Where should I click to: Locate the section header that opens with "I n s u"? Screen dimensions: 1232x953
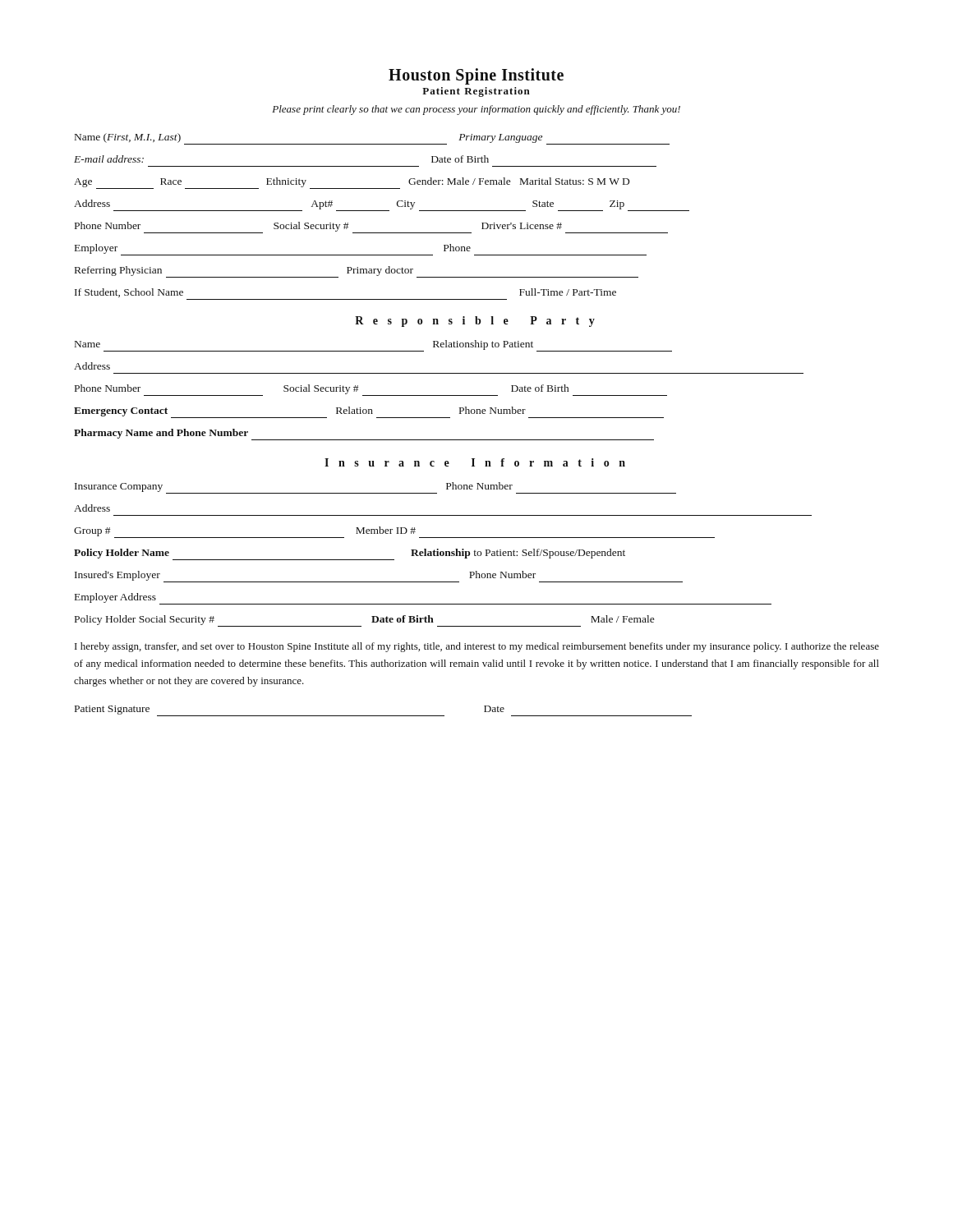pos(476,463)
